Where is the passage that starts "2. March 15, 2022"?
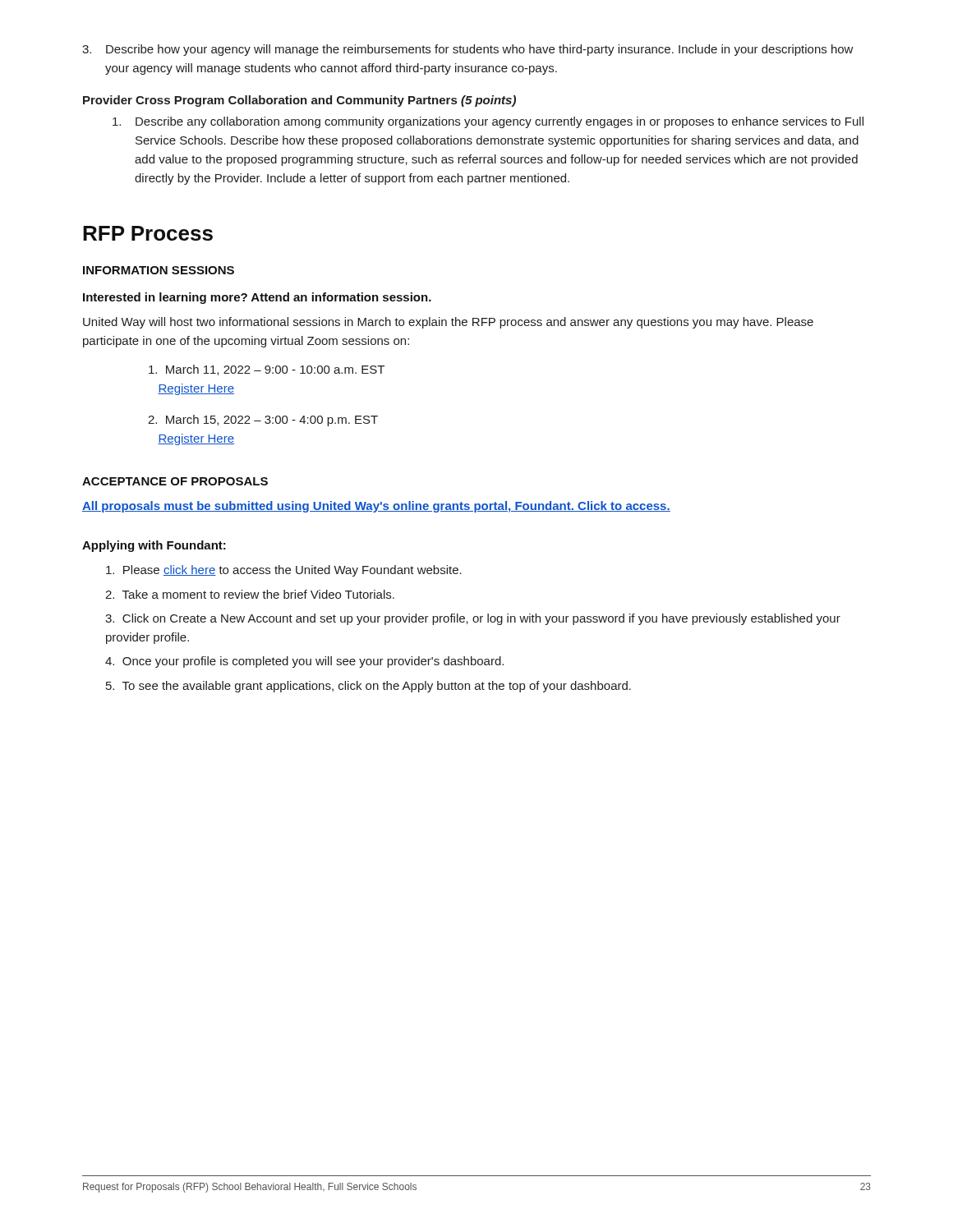 click(263, 428)
